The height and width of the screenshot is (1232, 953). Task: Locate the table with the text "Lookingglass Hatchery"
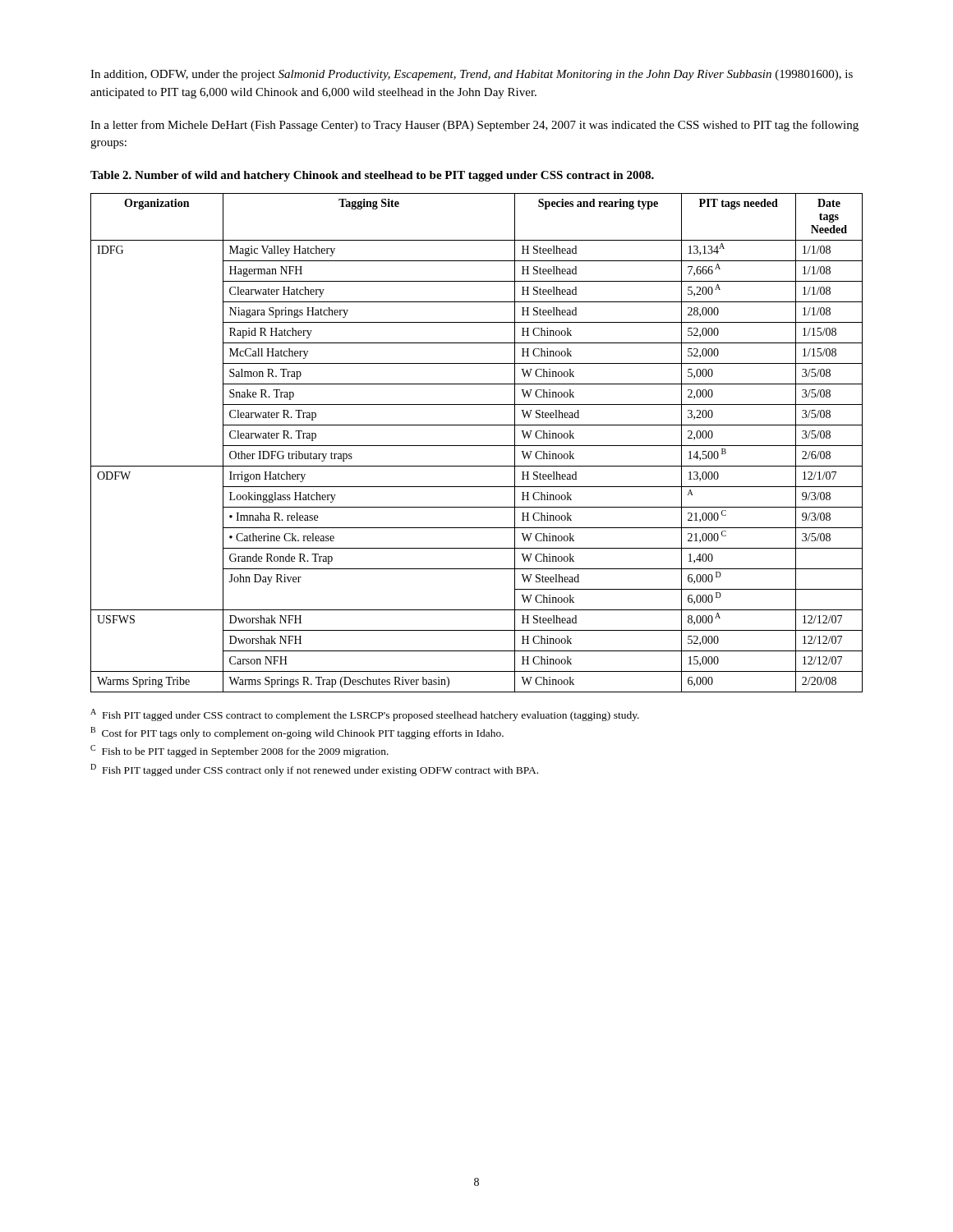coord(476,442)
